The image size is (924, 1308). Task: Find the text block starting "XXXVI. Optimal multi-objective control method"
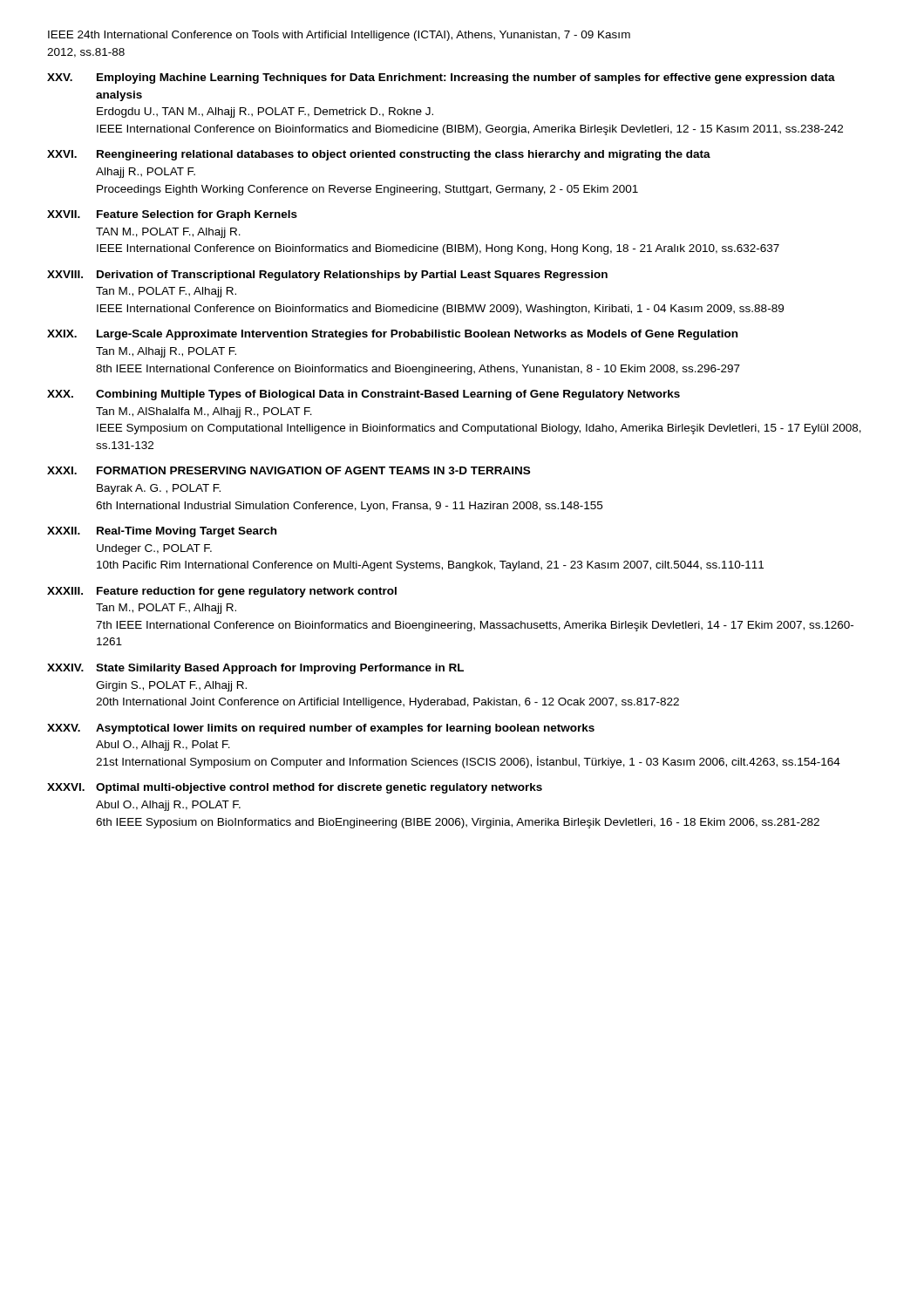295,788
